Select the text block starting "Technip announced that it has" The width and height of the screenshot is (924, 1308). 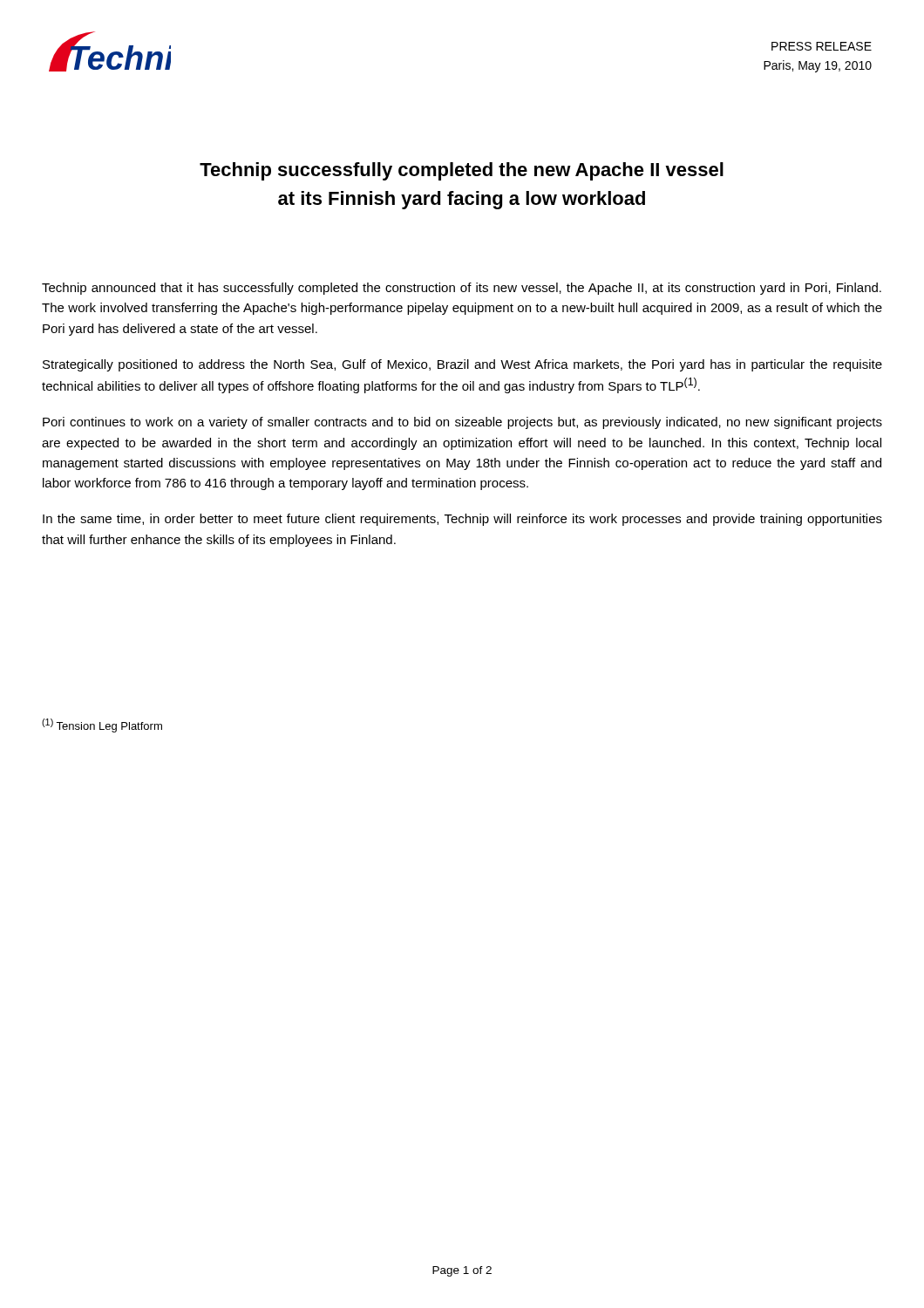pyautogui.click(x=462, y=308)
